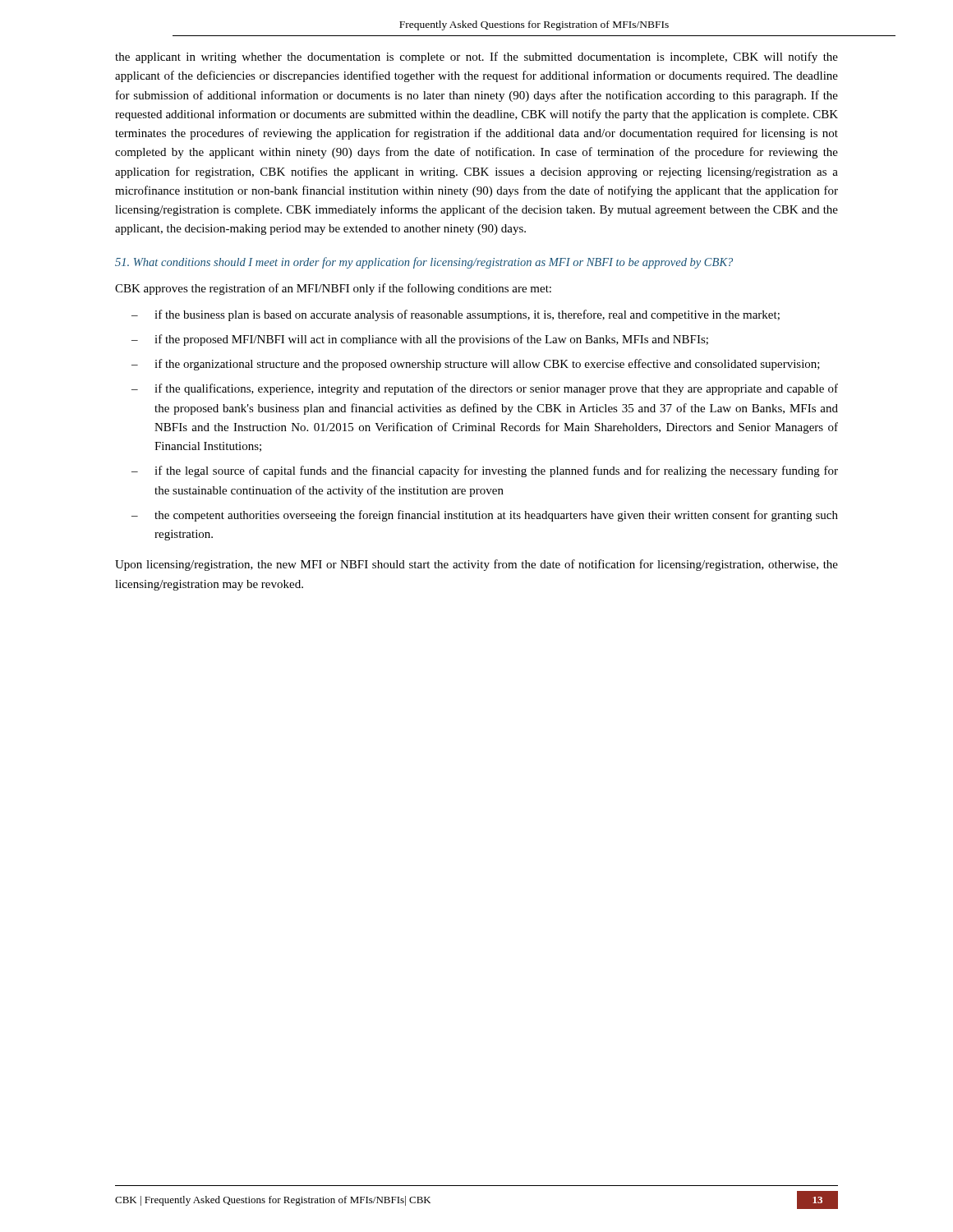Image resolution: width=953 pixels, height=1232 pixels.
Task: Select the text block with the text "Upon licensing/registration, the new MFI or NBFI should"
Action: tap(476, 574)
